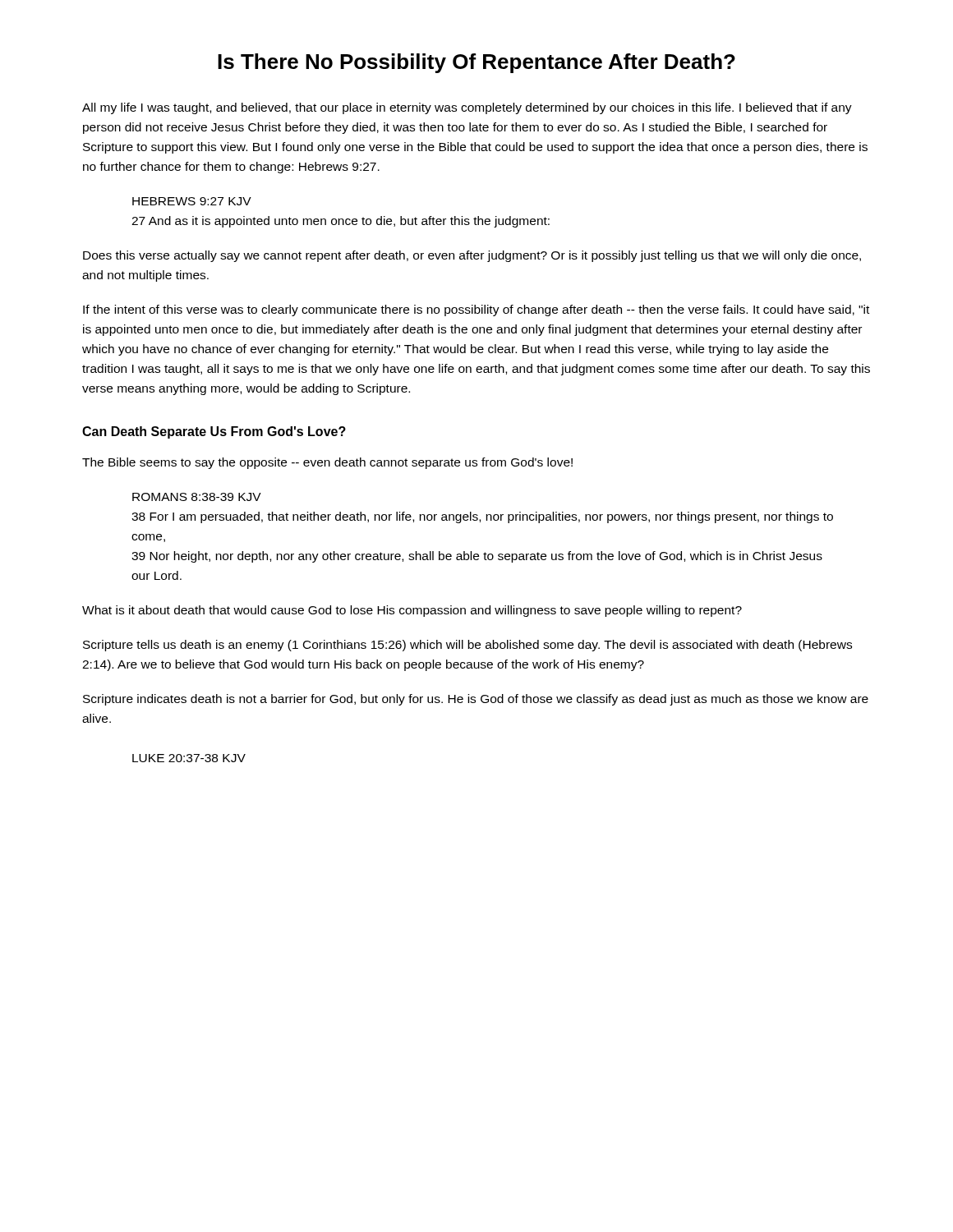Viewport: 953px width, 1232px height.
Task: Select the region starting "Does this verse actually say we cannot"
Action: [x=472, y=265]
